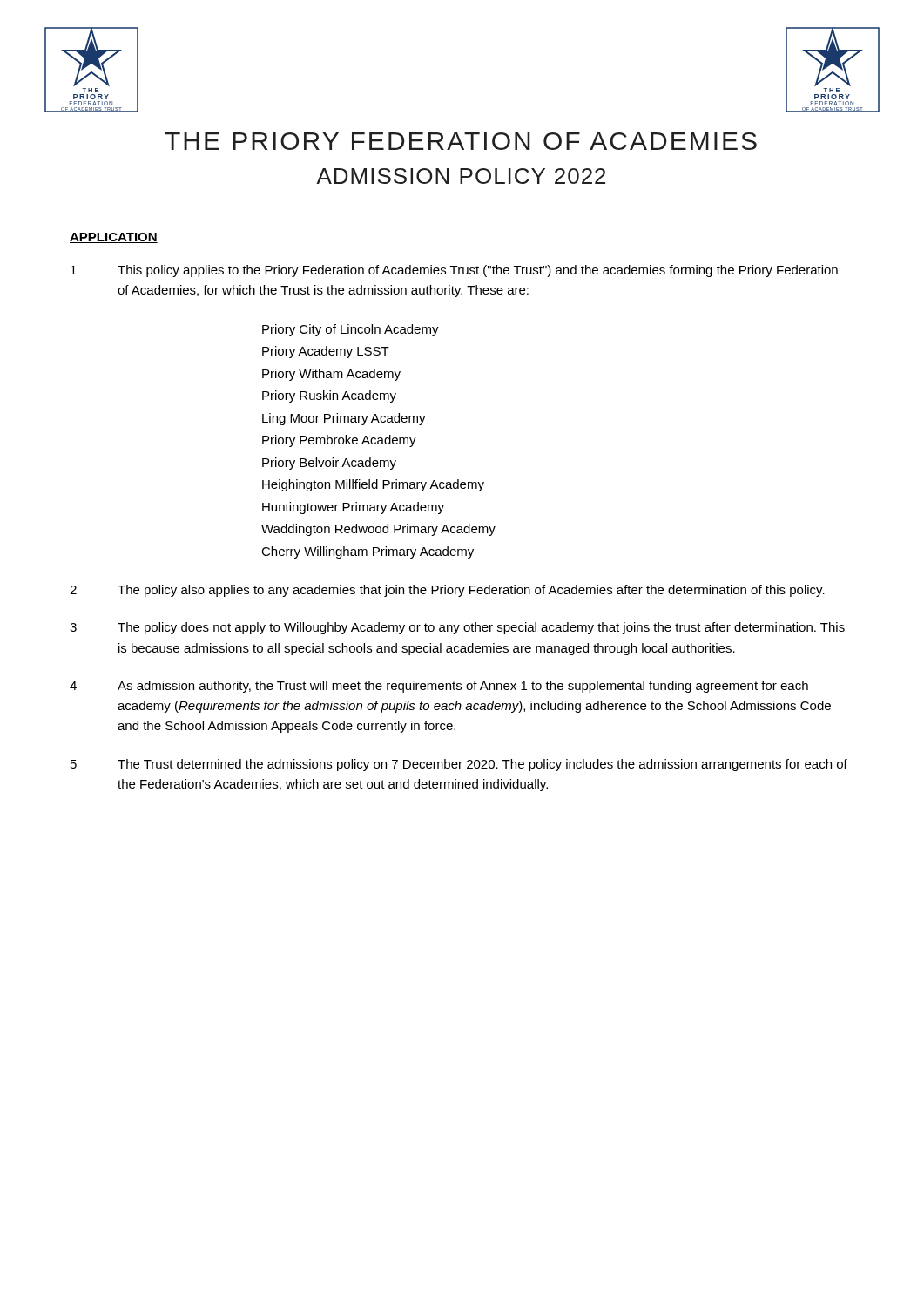Image resolution: width=924 pixels, height=1307 pixels.
Task: Where does it say "Huntingtower Primary Academy"?
Action: (353, 506)
